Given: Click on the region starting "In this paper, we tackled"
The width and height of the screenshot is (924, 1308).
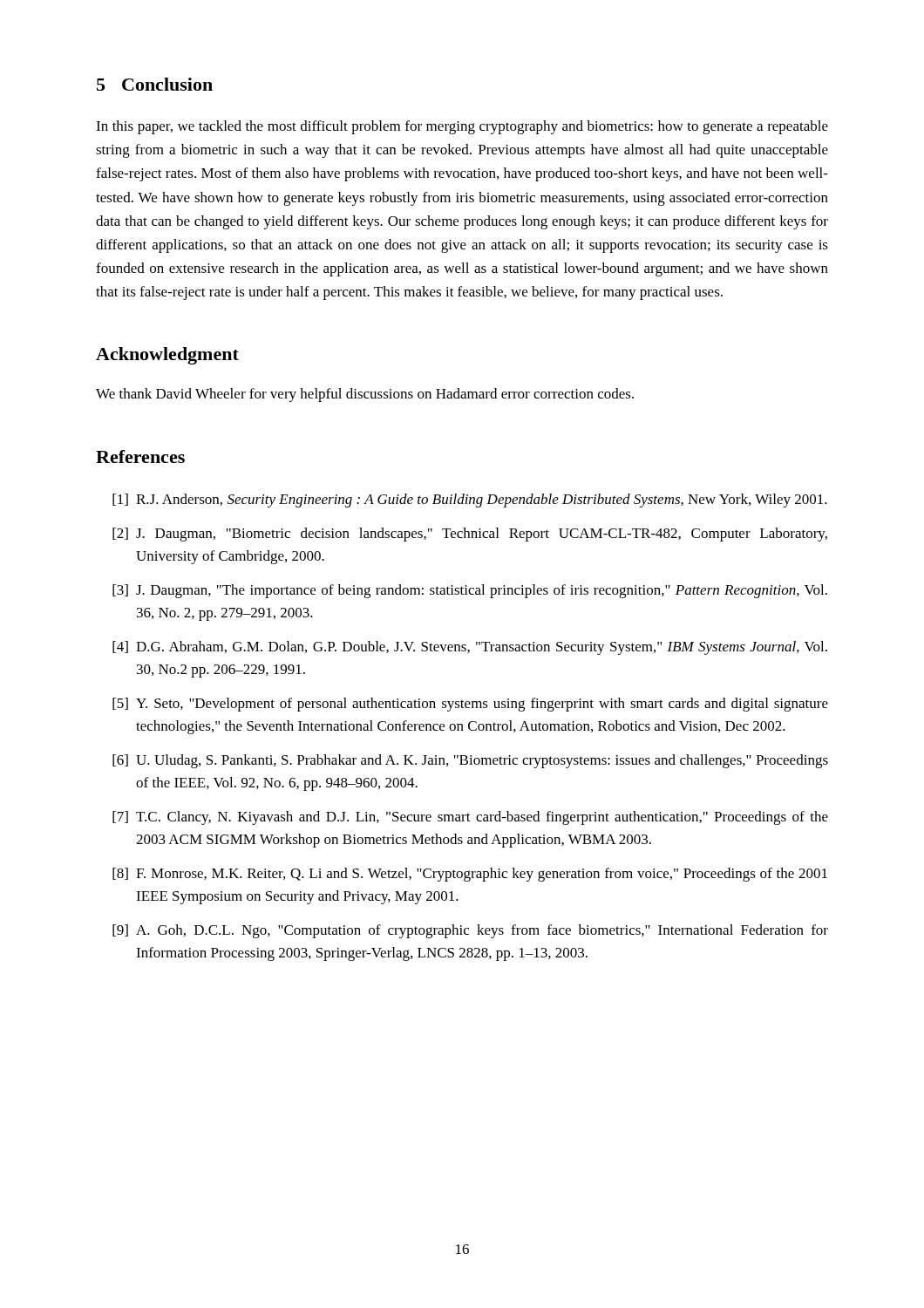Looking at the screenshot, I should click(x=462, y=209).
